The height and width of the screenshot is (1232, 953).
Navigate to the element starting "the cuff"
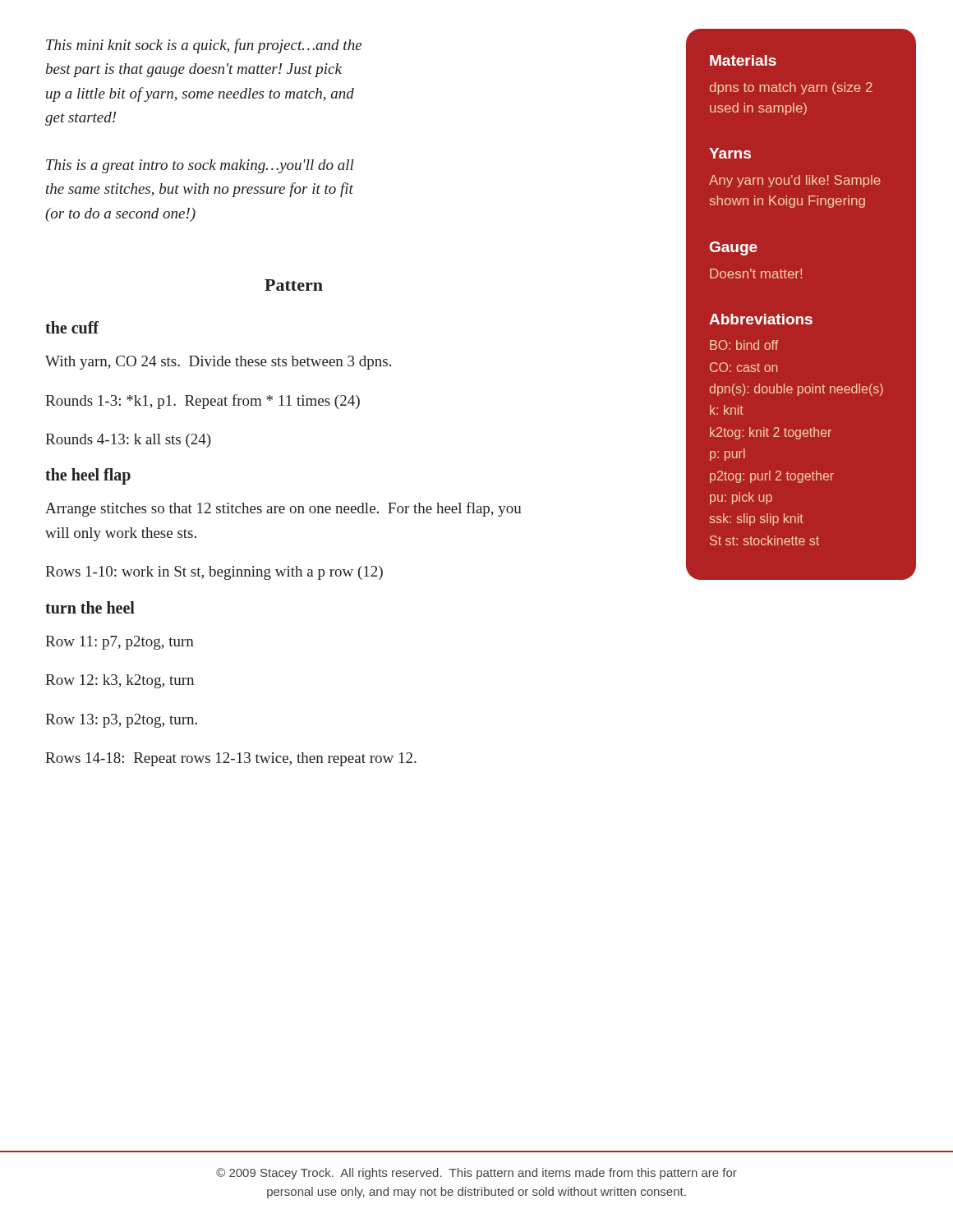(72, 328)
